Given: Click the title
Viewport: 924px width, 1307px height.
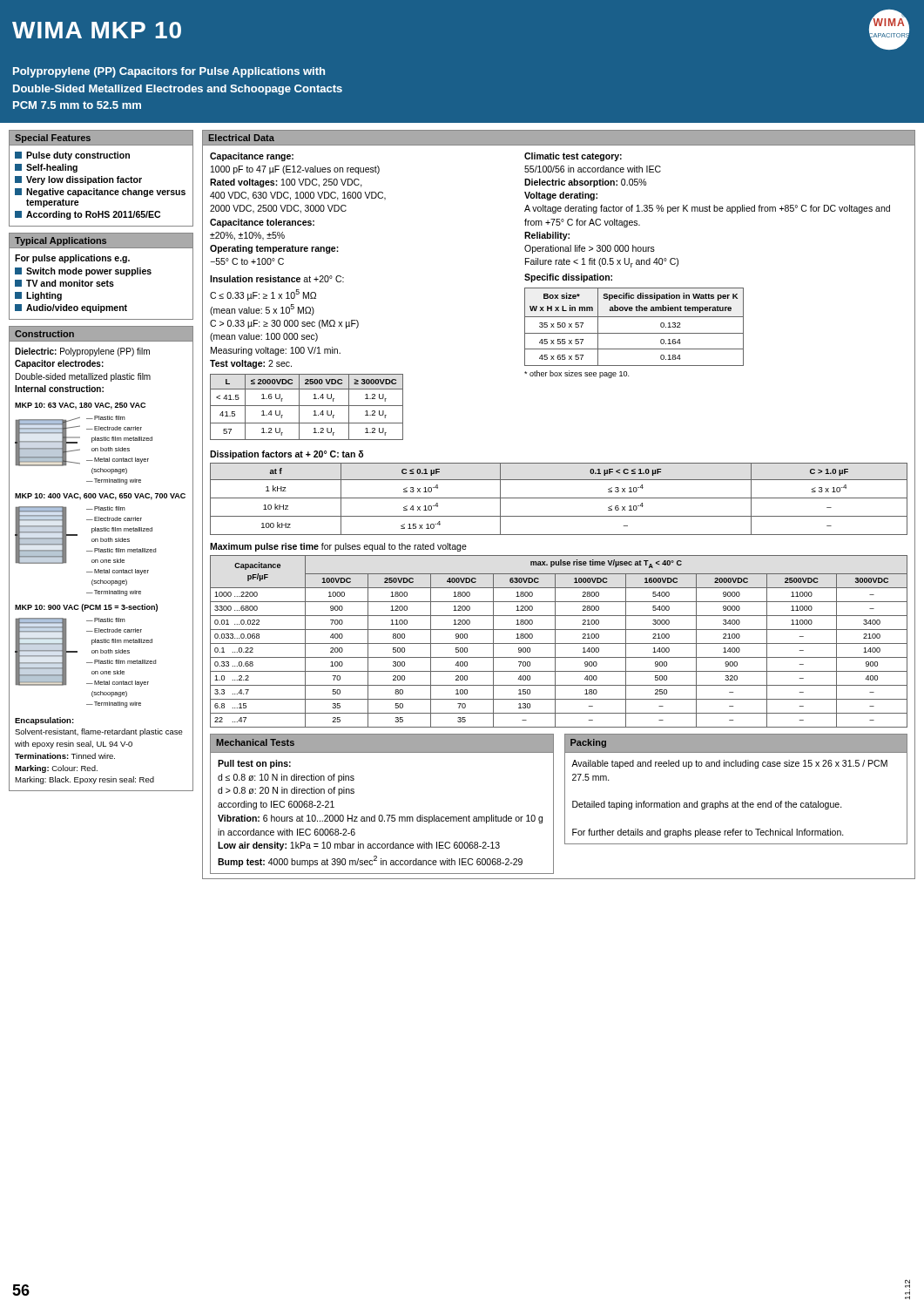Looking at the screenshot, I should [177, 88].
